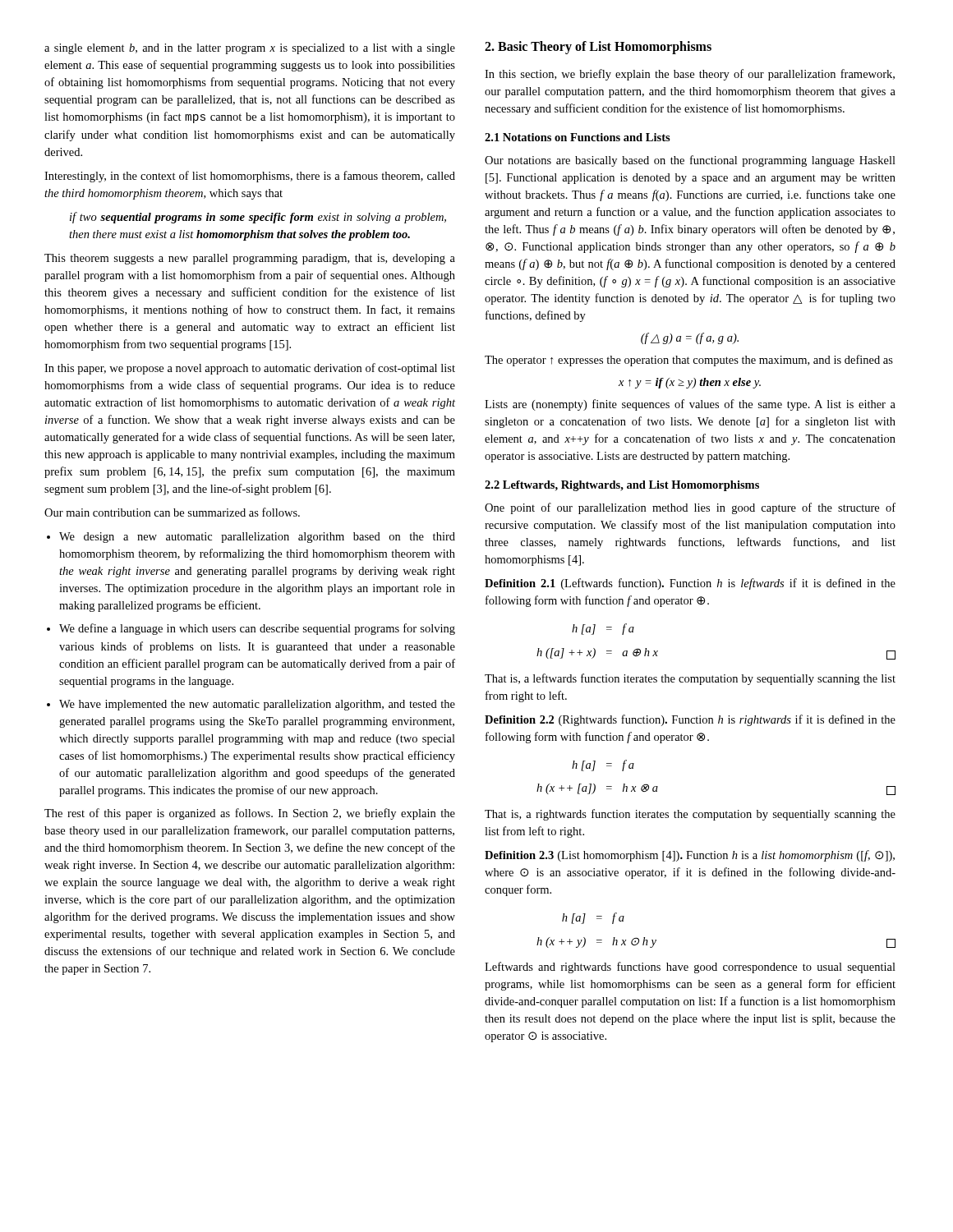The image size is (953, 1232).
Task: Find the formula that reads "x ↑ y = if (x"
Action: [x=690, y=383]
